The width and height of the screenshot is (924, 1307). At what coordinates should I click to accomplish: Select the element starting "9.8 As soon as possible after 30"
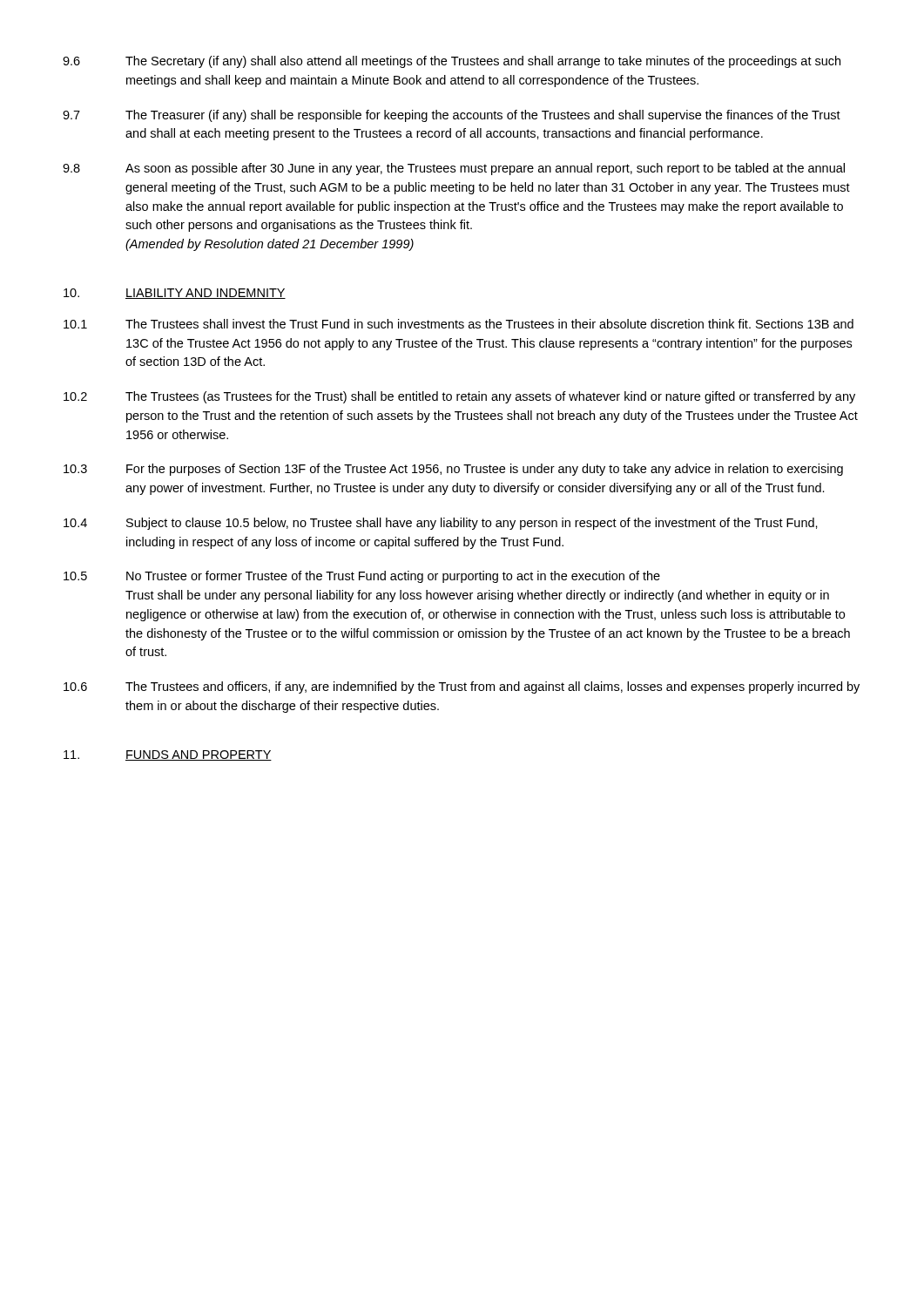coord(462,207)
